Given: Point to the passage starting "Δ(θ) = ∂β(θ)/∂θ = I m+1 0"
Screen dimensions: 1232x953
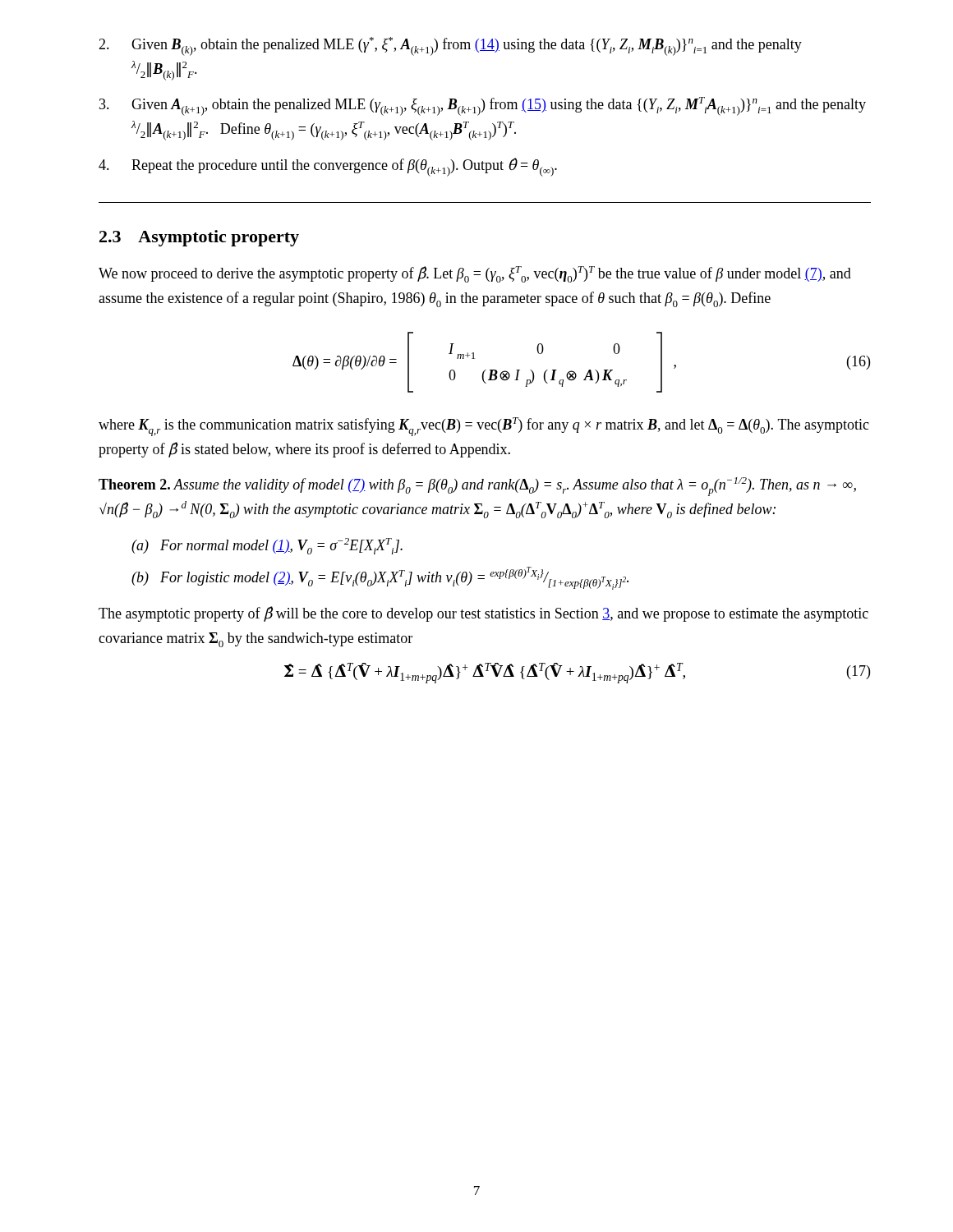Looking at the screenshot, I should (582, 362).
